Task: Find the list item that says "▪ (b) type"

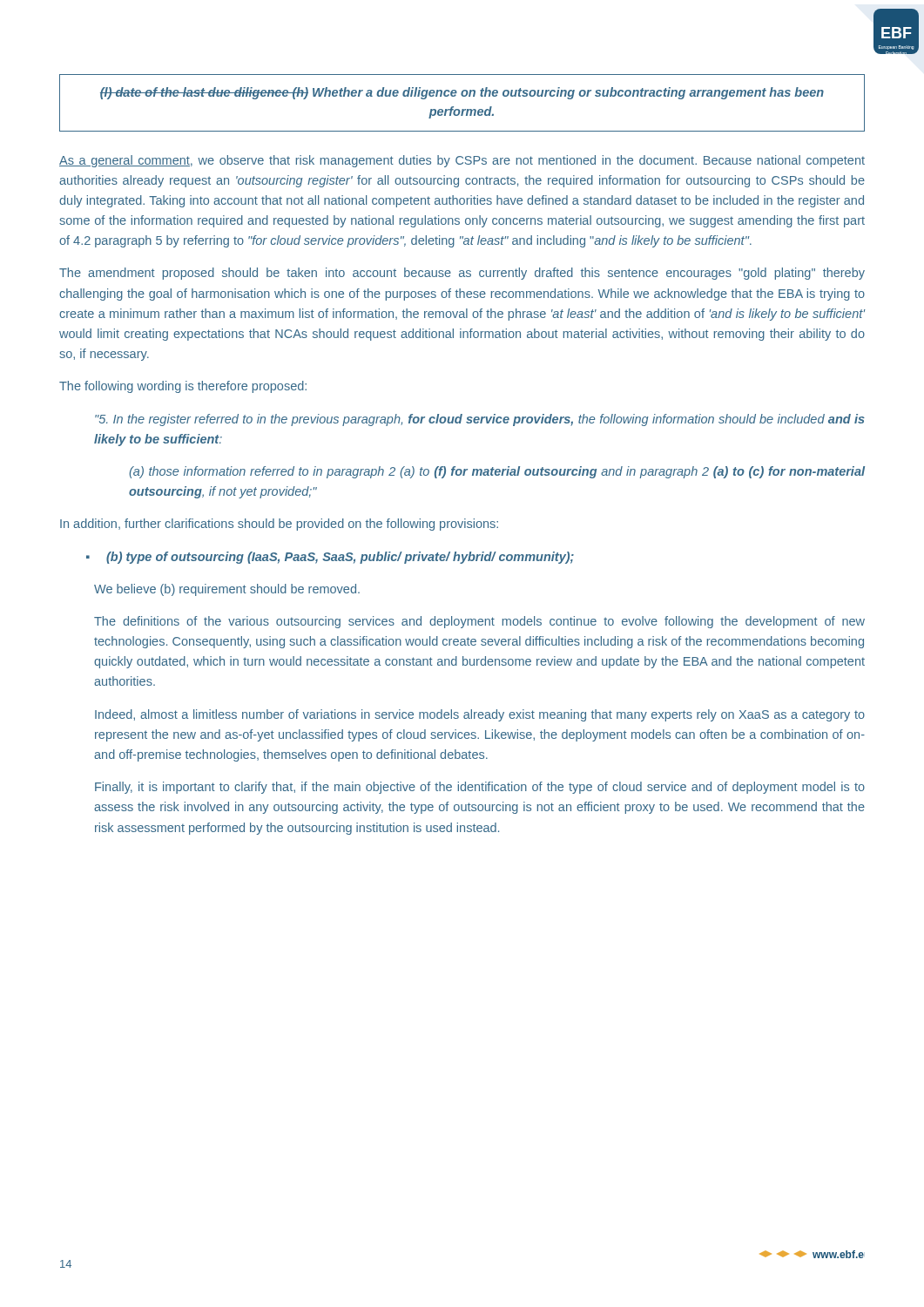Action: [475, 557]
